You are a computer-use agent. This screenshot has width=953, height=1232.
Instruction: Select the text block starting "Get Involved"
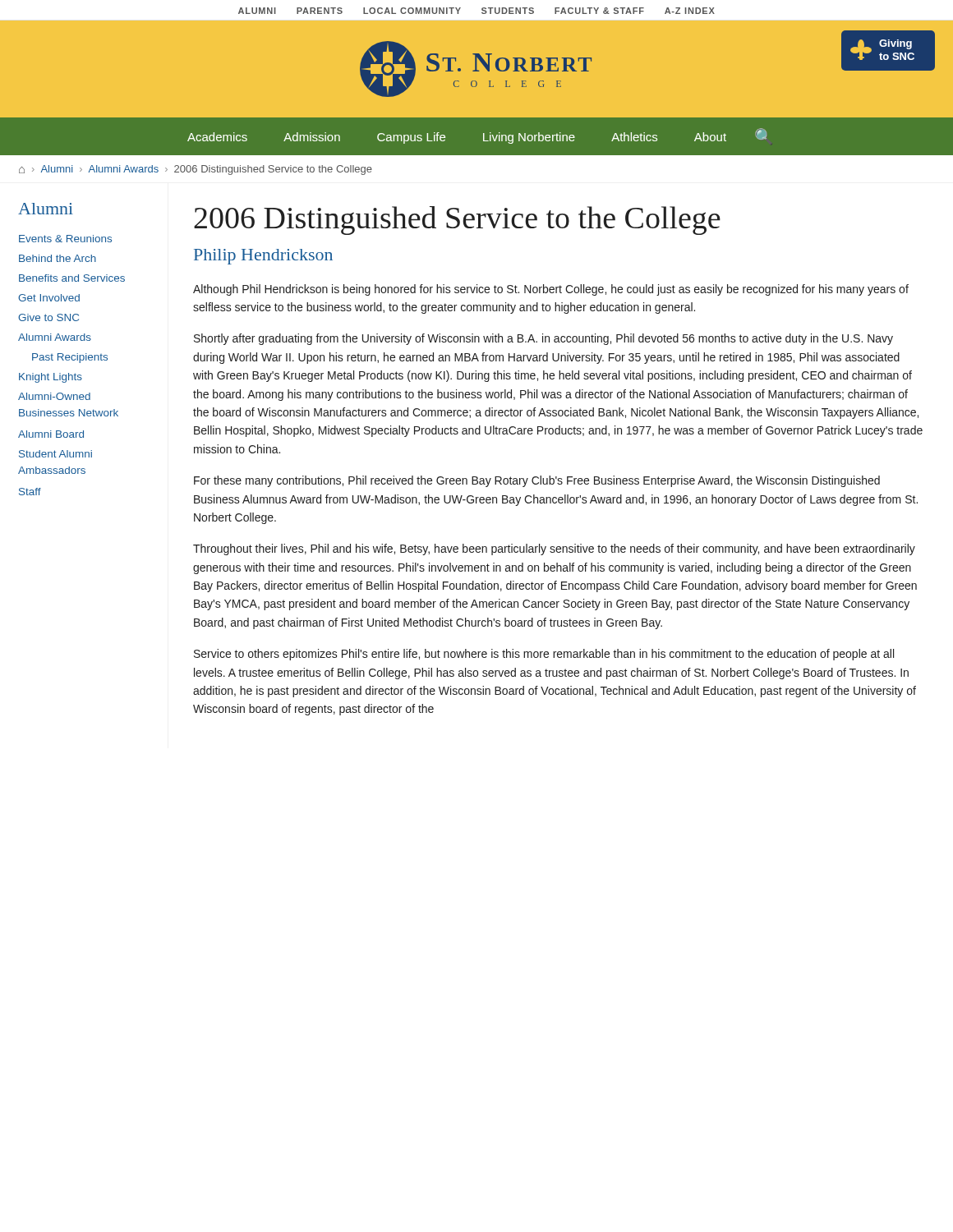click(x=49, y=298)
